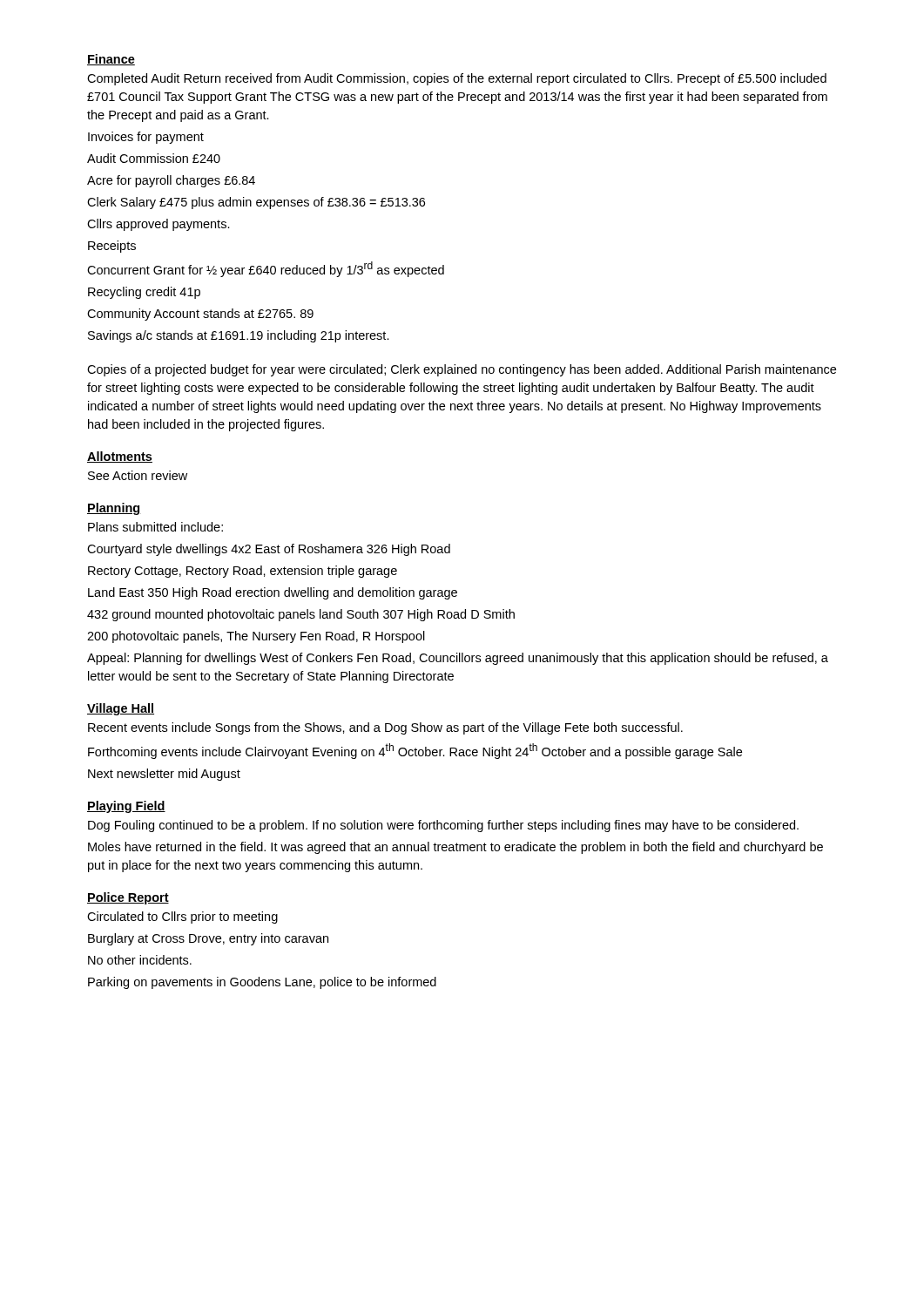Locate the text block starting "Village Hall"
This screenshot has width=924, height=1307.
click(x=121, y=709)
